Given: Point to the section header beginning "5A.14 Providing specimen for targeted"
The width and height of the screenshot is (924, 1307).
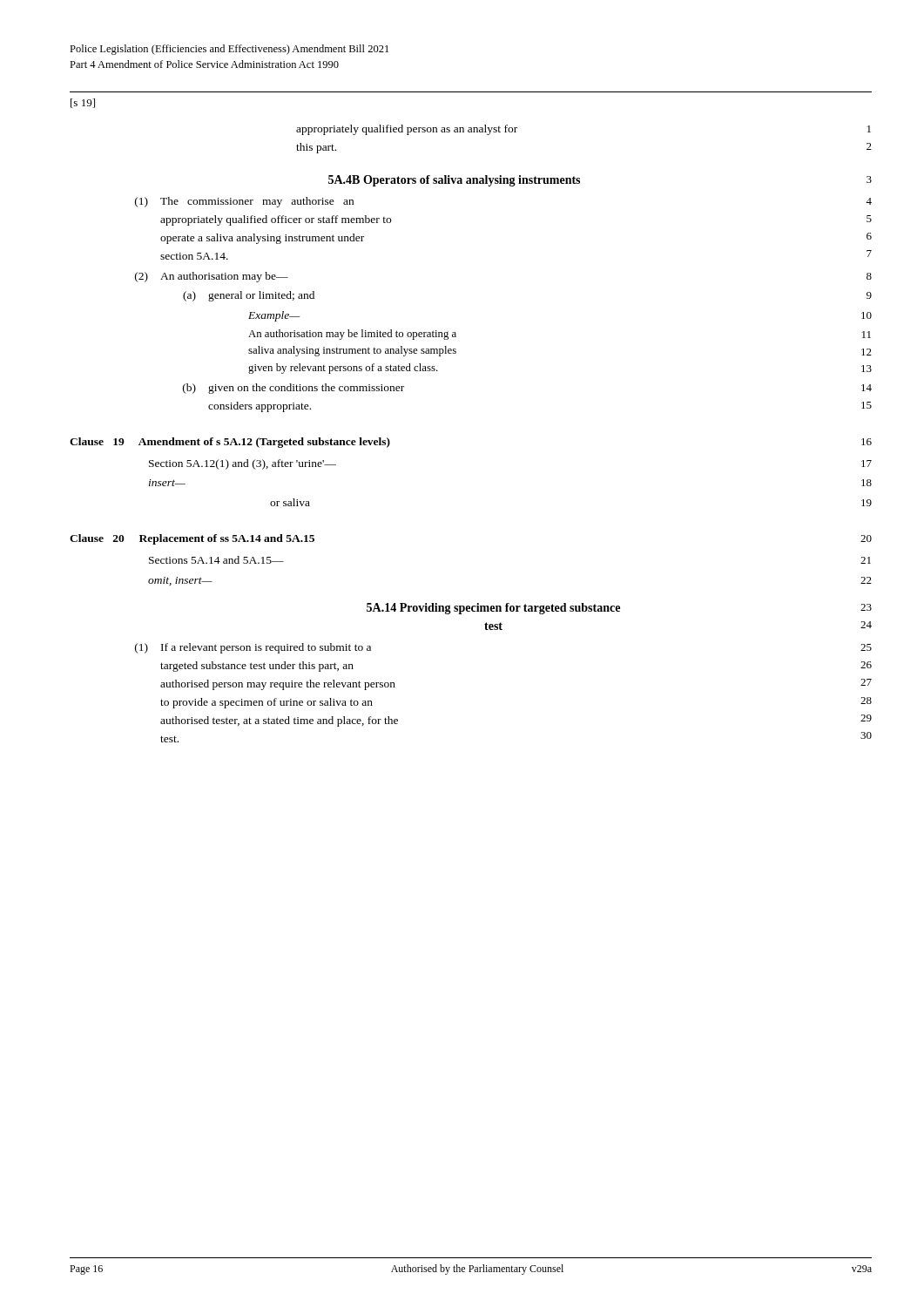Looking at the screenshot, I should pyautogui.click(x=510, y=617).
